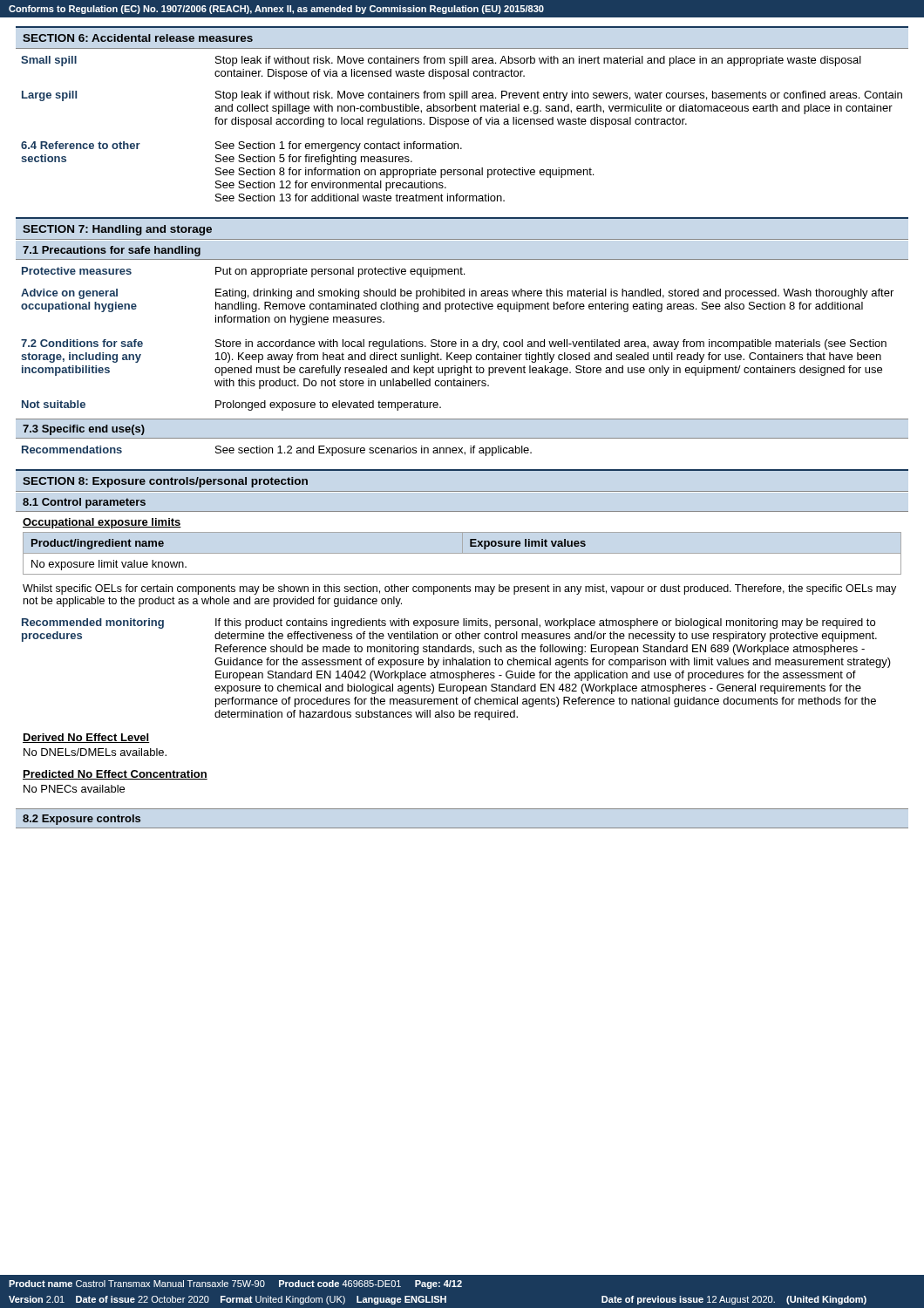Point to the element starting "SECTION 7: Handling and"
The width and height of the screenshot is (924, 1308).
pyautogui.click(x=117, y=229)
